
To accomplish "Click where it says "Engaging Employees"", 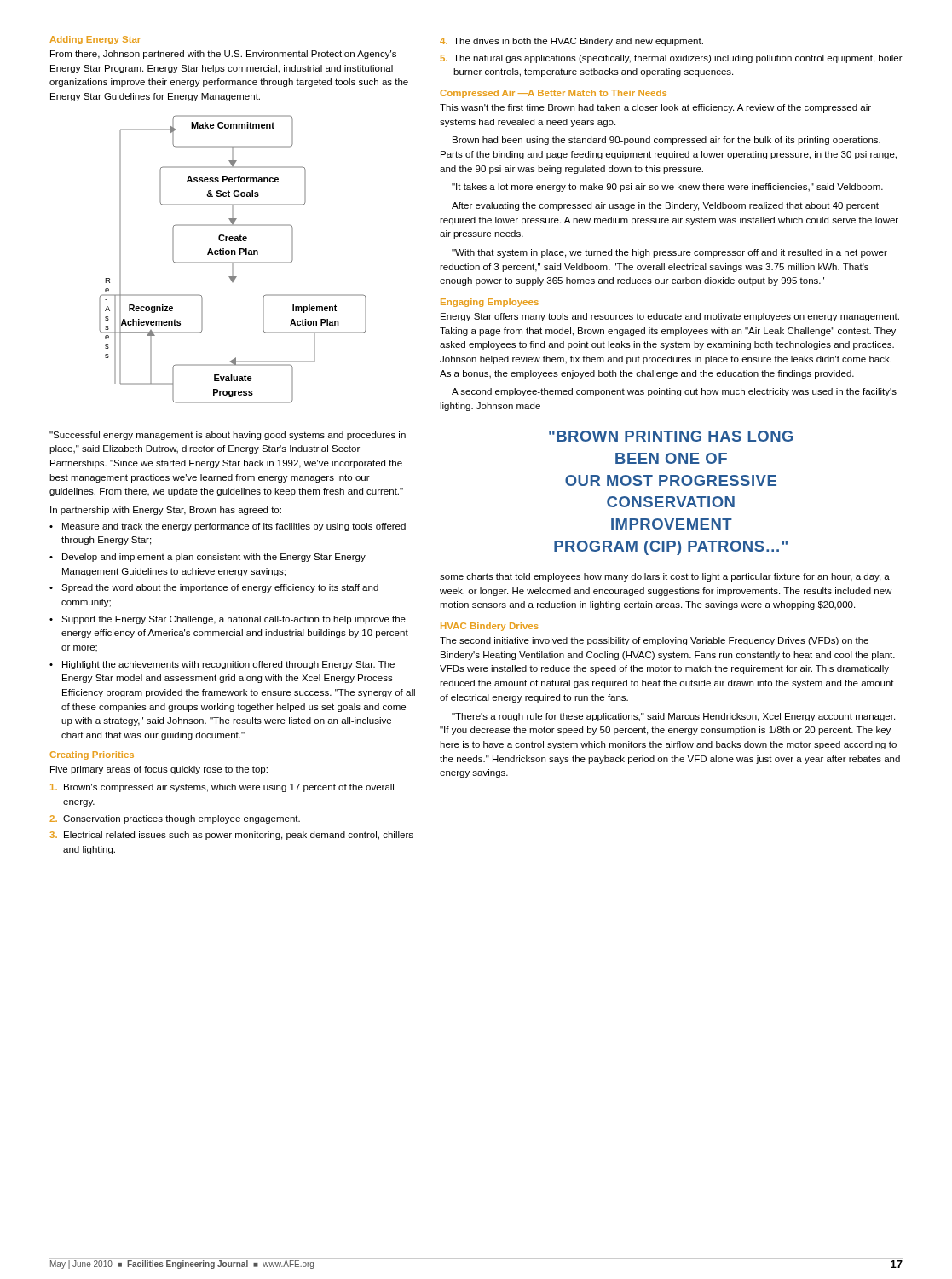I will [x=489, y=302].
